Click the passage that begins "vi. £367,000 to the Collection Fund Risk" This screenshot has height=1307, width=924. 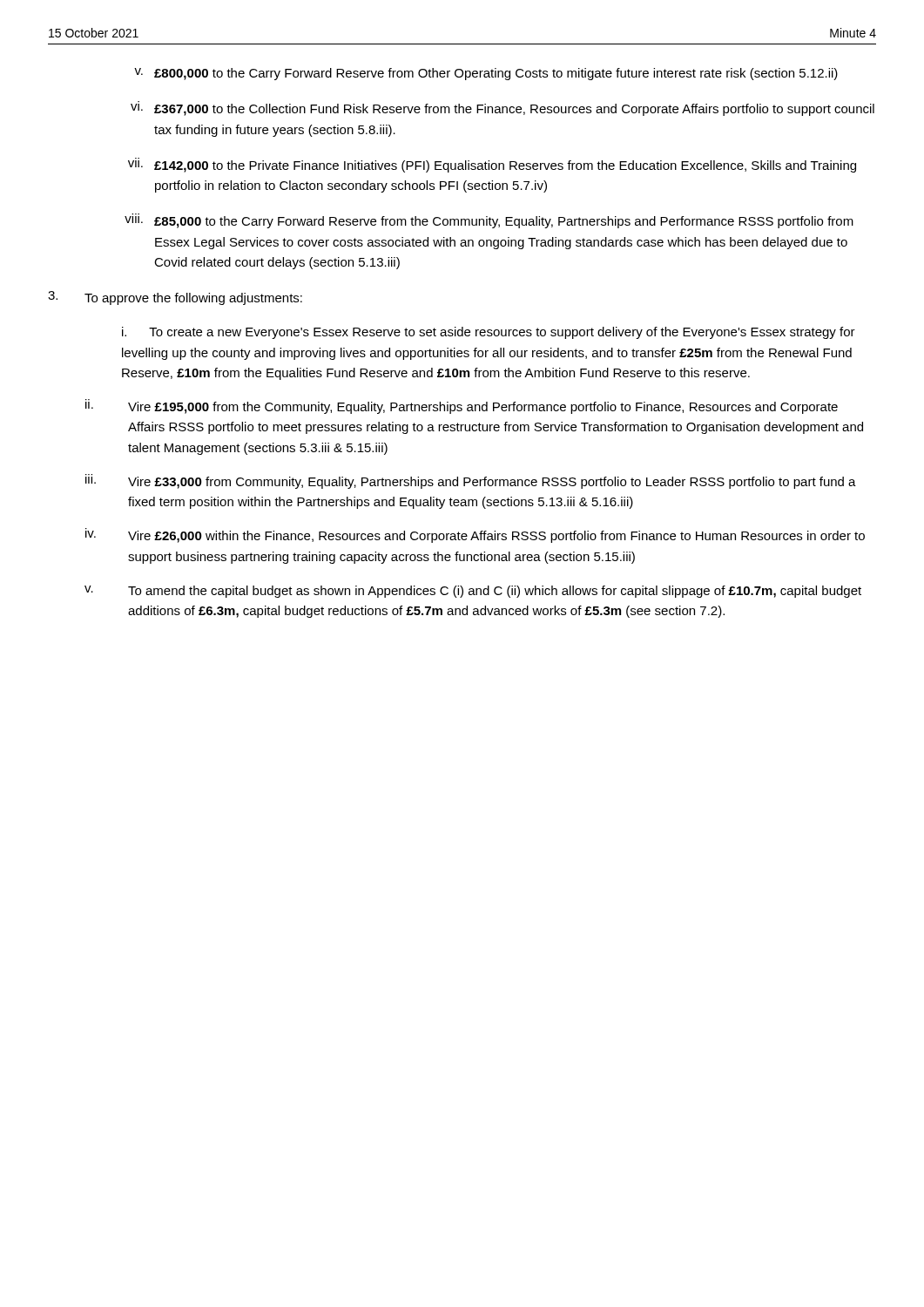coord(462,119)
